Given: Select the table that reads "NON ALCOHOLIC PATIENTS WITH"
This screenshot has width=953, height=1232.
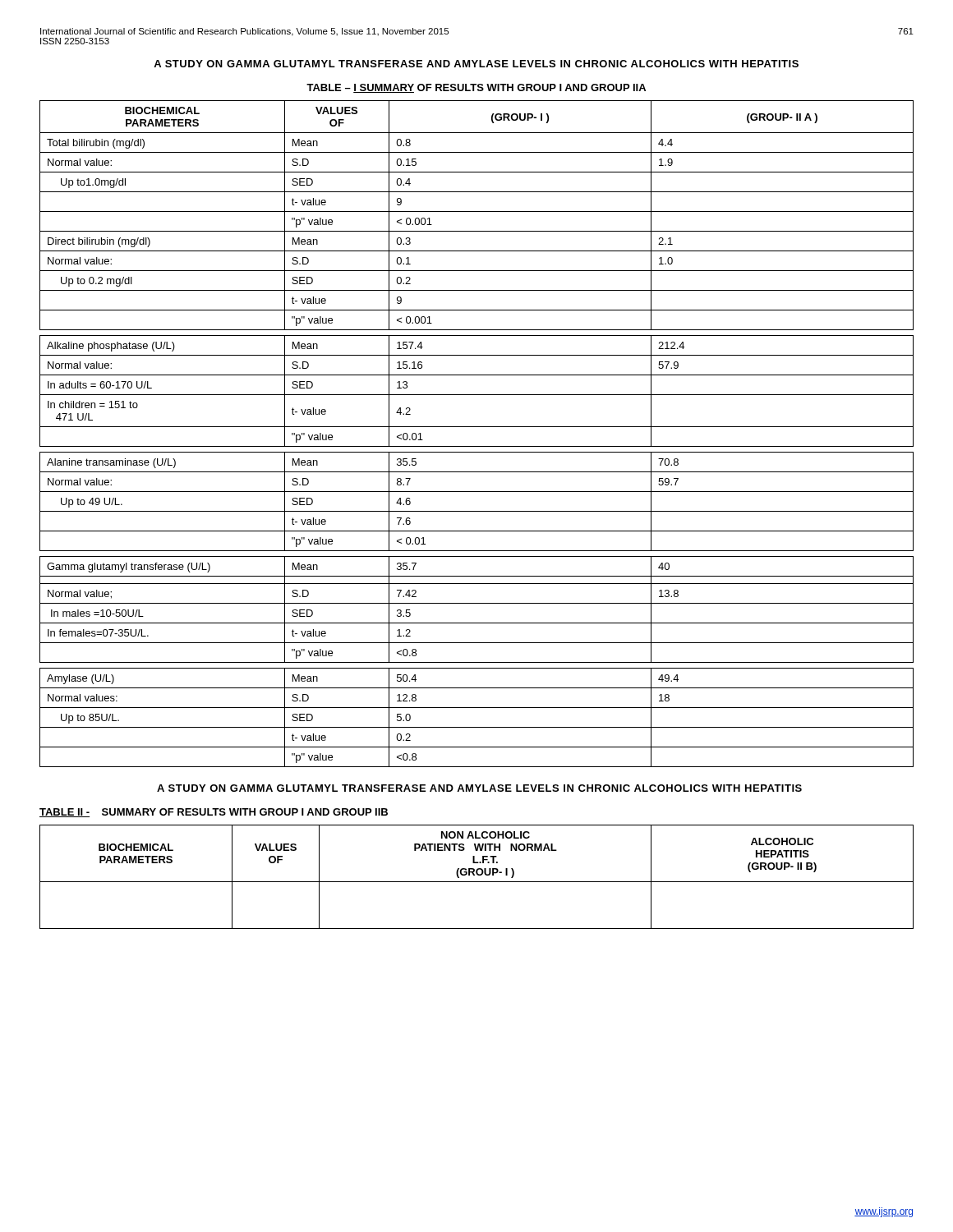Looking at the screenshot, I should (x=476, y=877).
